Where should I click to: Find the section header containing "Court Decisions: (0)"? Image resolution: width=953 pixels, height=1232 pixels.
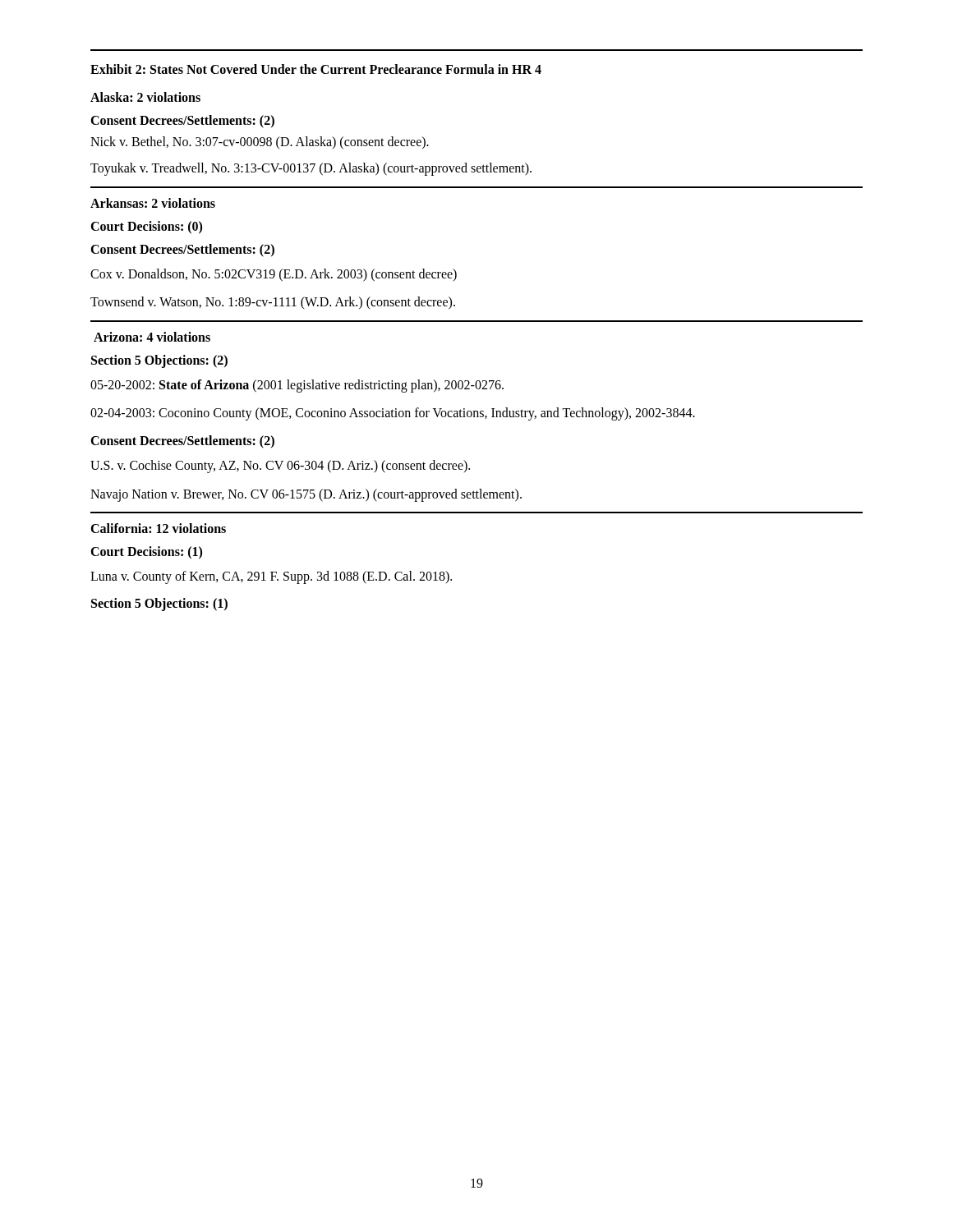147,226
